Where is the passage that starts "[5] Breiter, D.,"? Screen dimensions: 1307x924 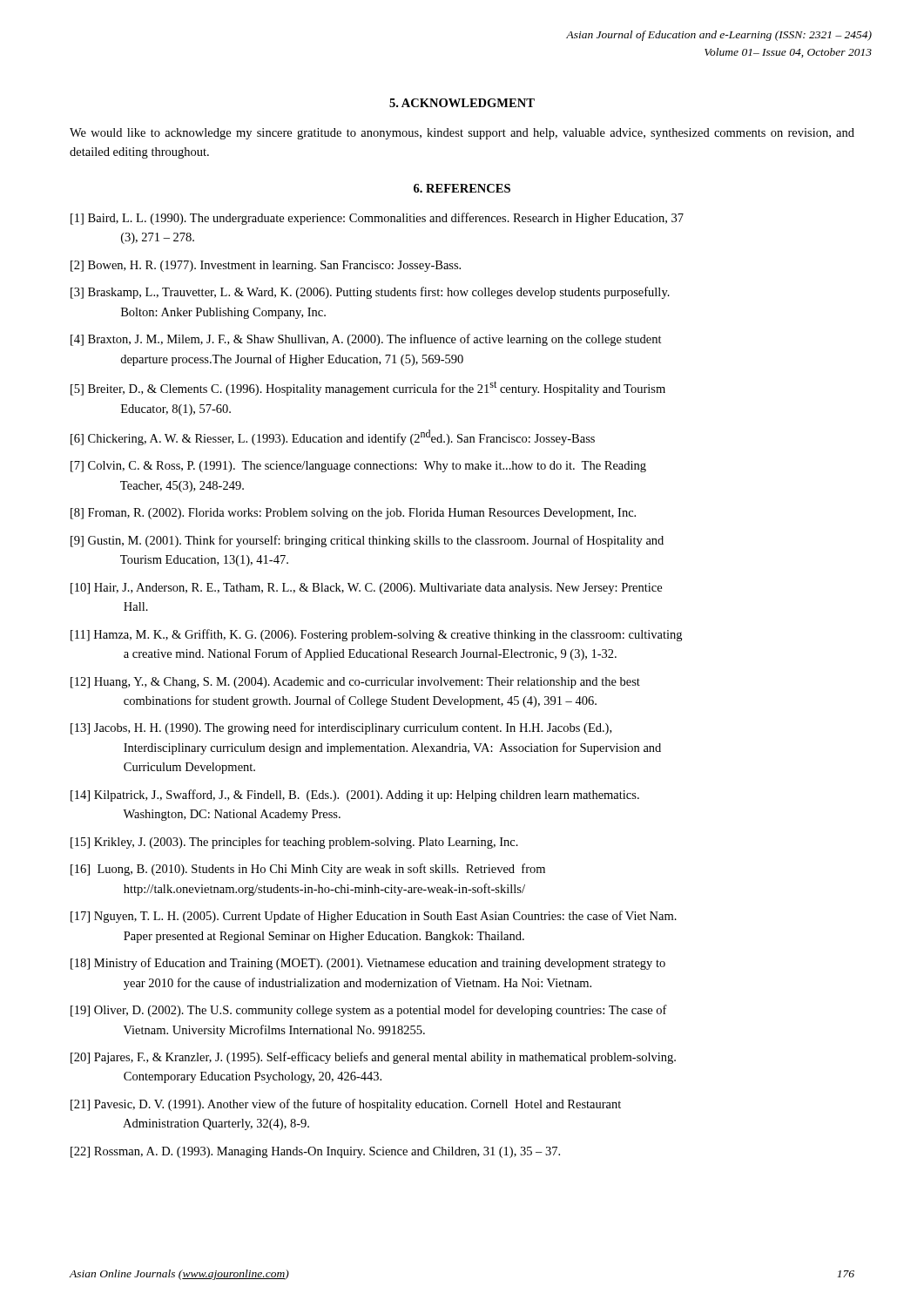click(x=368, y=397)
